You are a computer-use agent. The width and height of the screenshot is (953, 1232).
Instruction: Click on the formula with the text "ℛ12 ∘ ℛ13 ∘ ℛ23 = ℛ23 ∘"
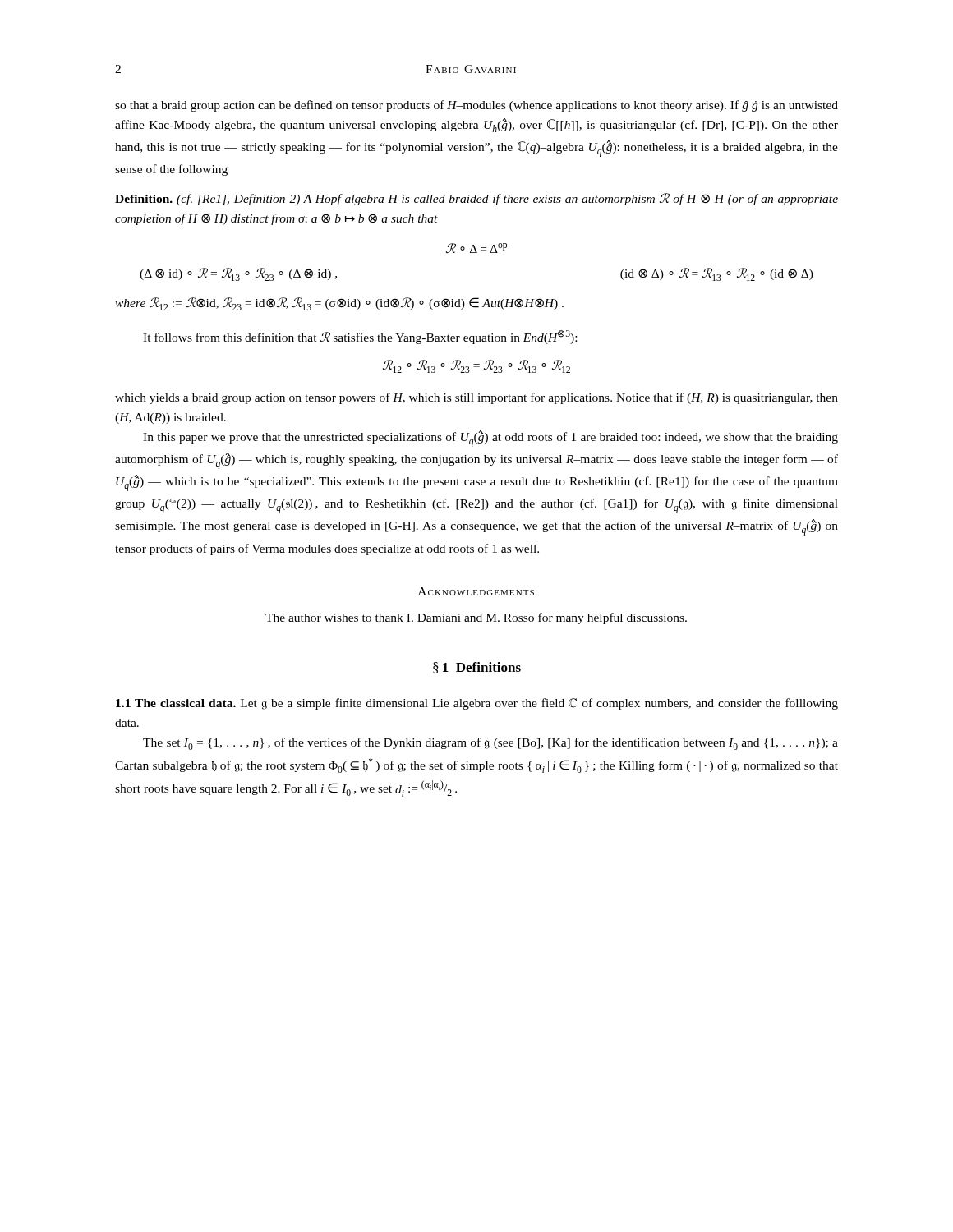point(476,367)
